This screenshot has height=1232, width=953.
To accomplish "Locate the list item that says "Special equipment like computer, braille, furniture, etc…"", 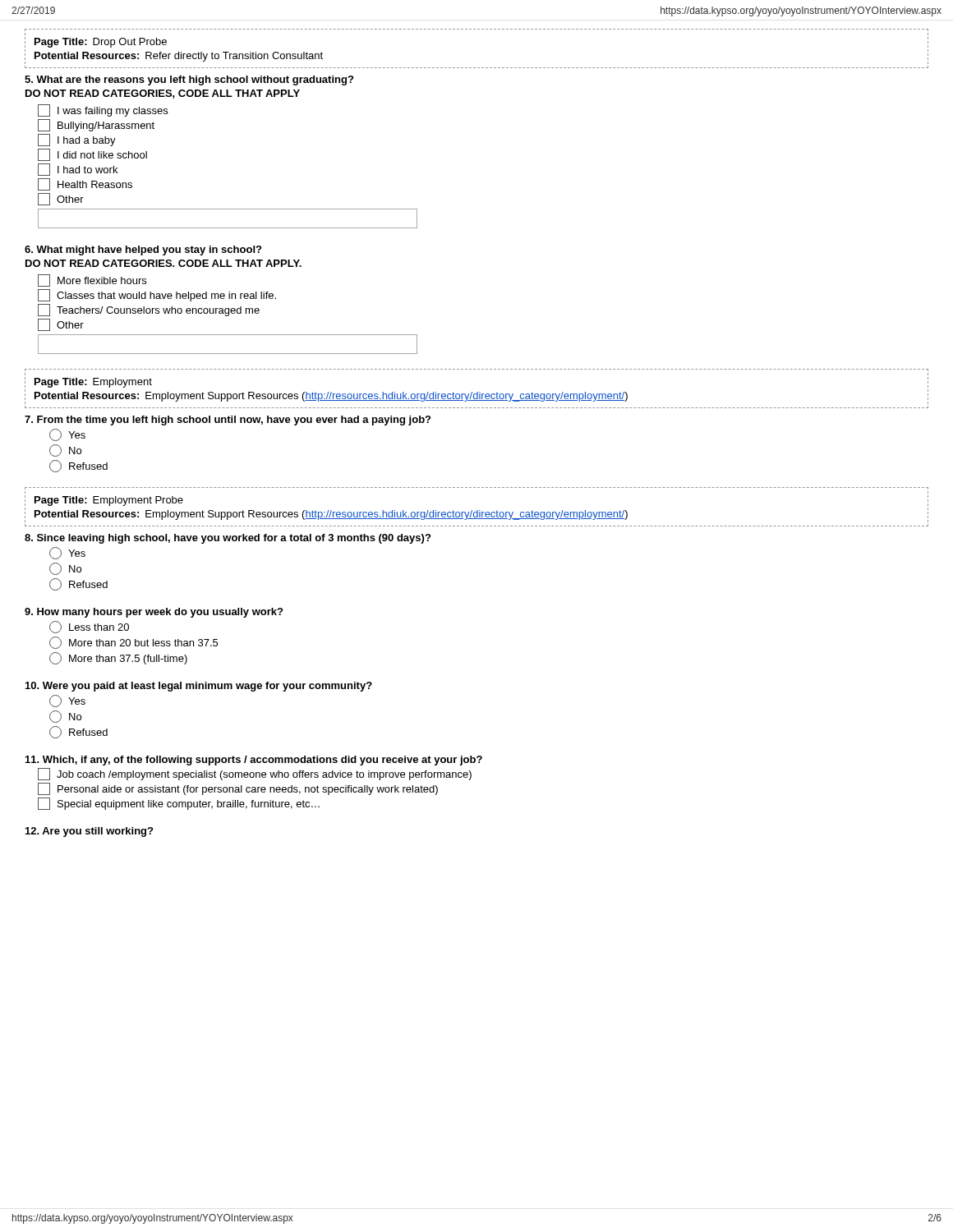I will [x=179, y=804].
